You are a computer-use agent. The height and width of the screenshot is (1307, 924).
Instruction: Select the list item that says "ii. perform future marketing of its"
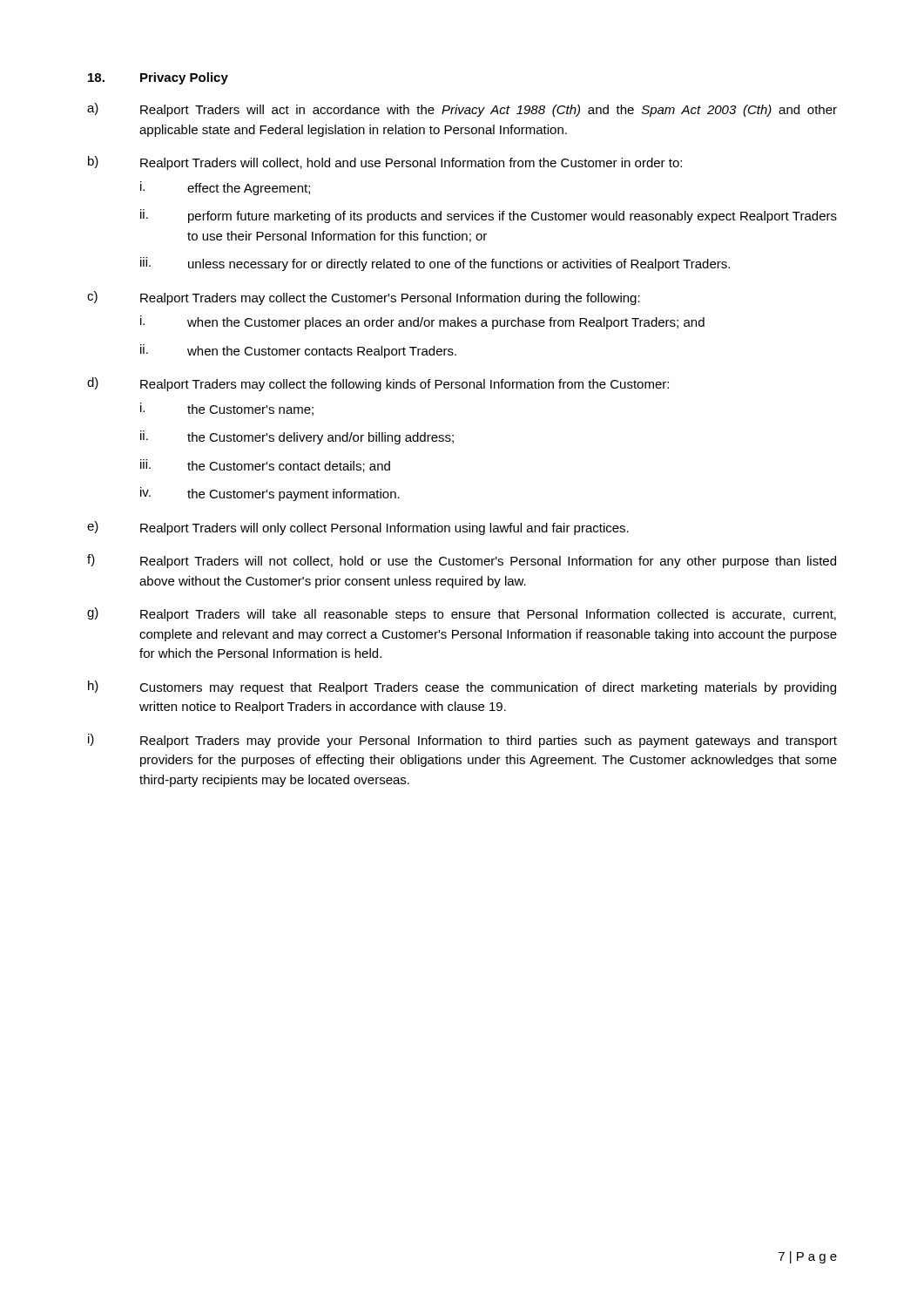(x=488, y=226)
